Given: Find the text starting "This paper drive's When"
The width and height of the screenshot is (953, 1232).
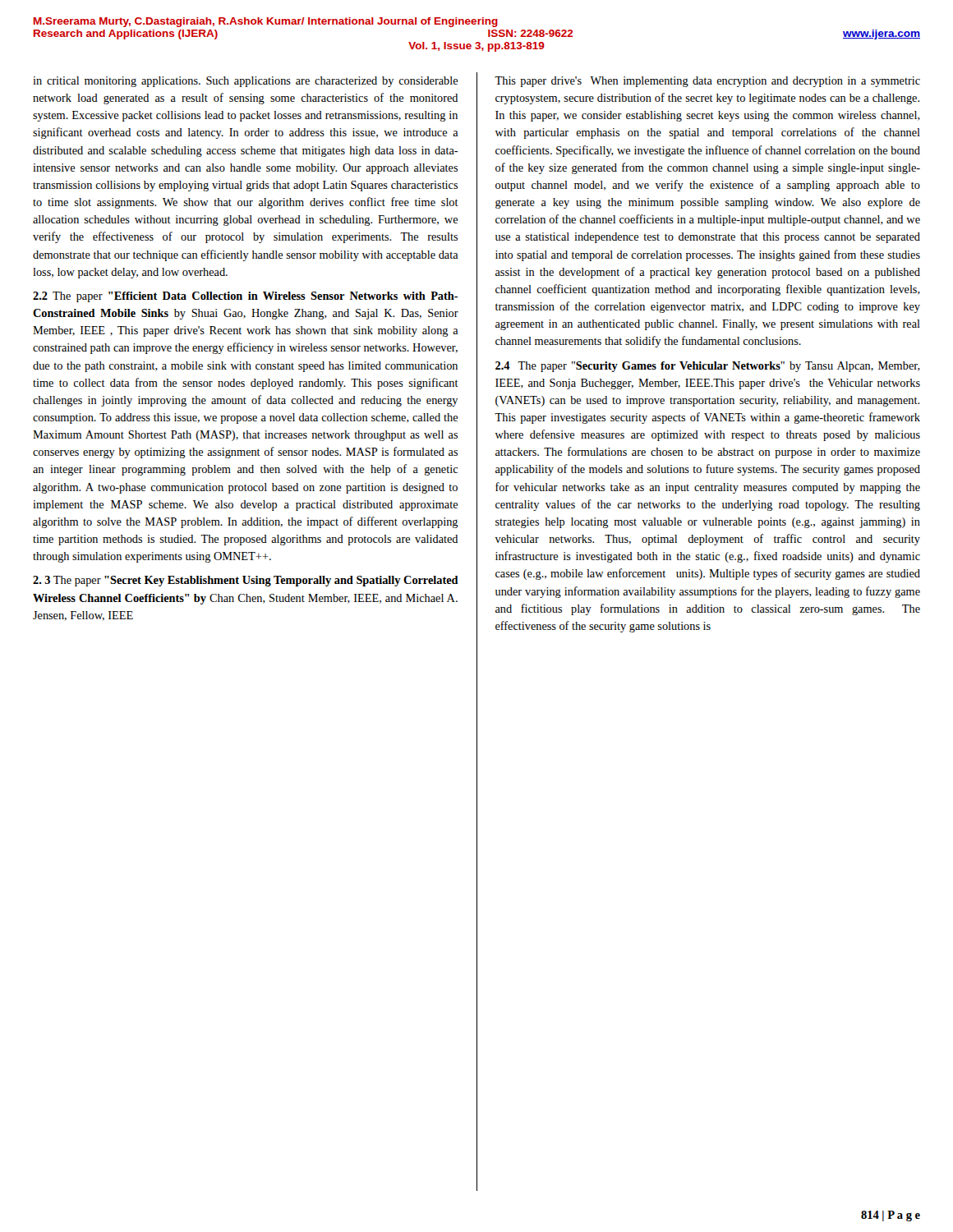Looking at the screenshot, I should pos(708,211).
